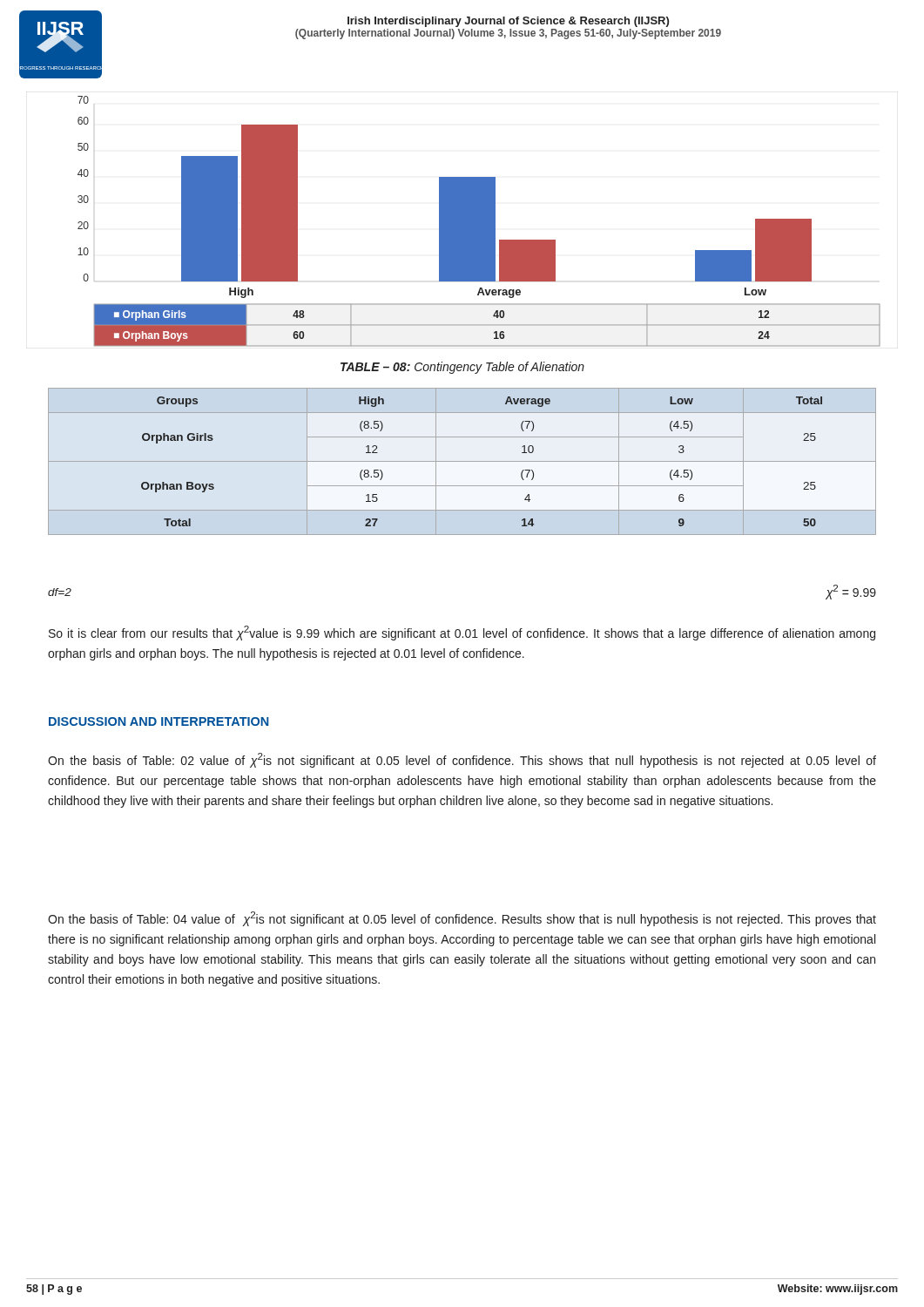Find the logo
Screen dimensions: 1307x924
tap(61, 44)
